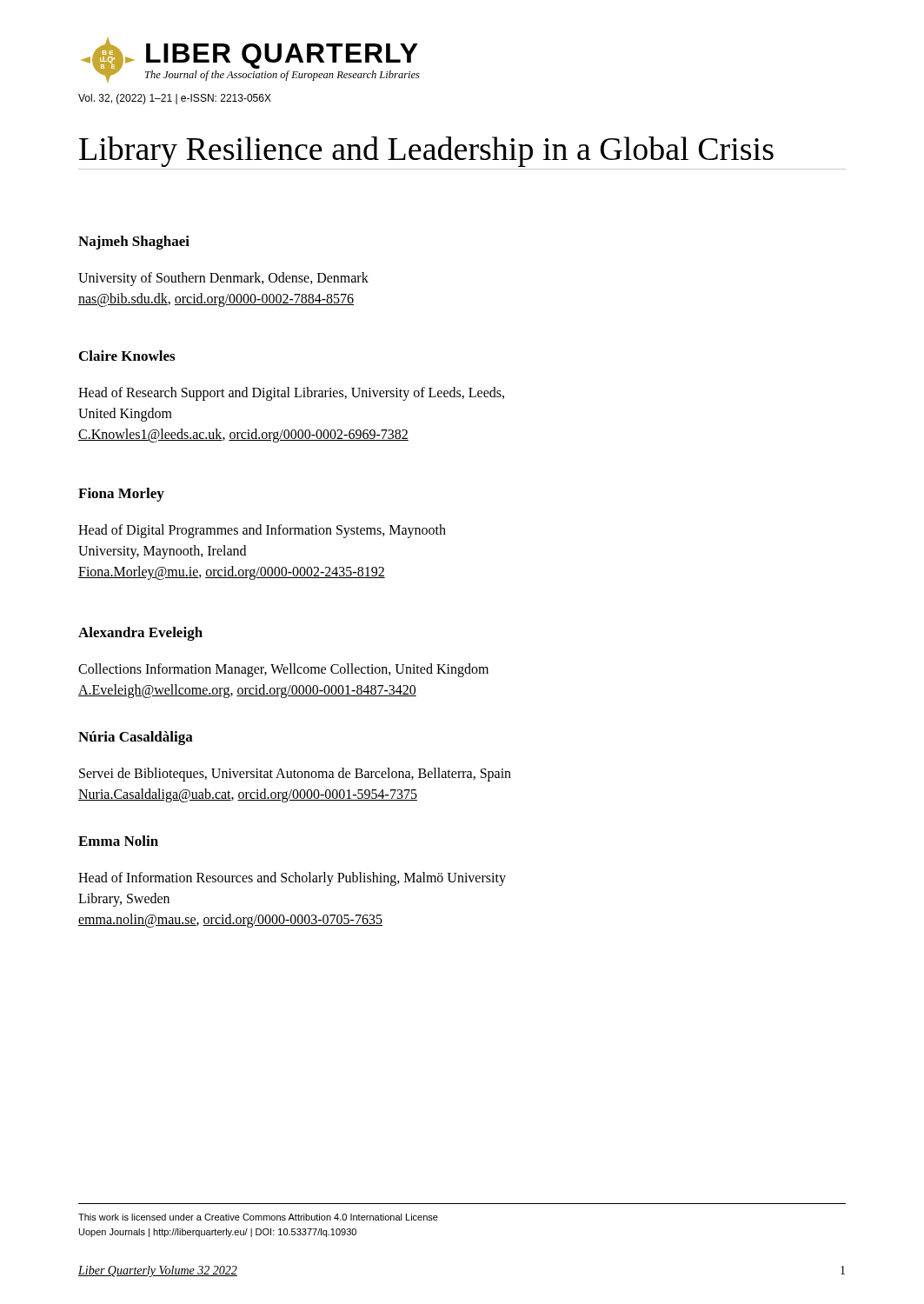Point to the title beginning "Library Resilience and Leadership in a Global"
The width and height of the screenshot is (924, 1304).
pyautogui.click(x=462, y=149)
